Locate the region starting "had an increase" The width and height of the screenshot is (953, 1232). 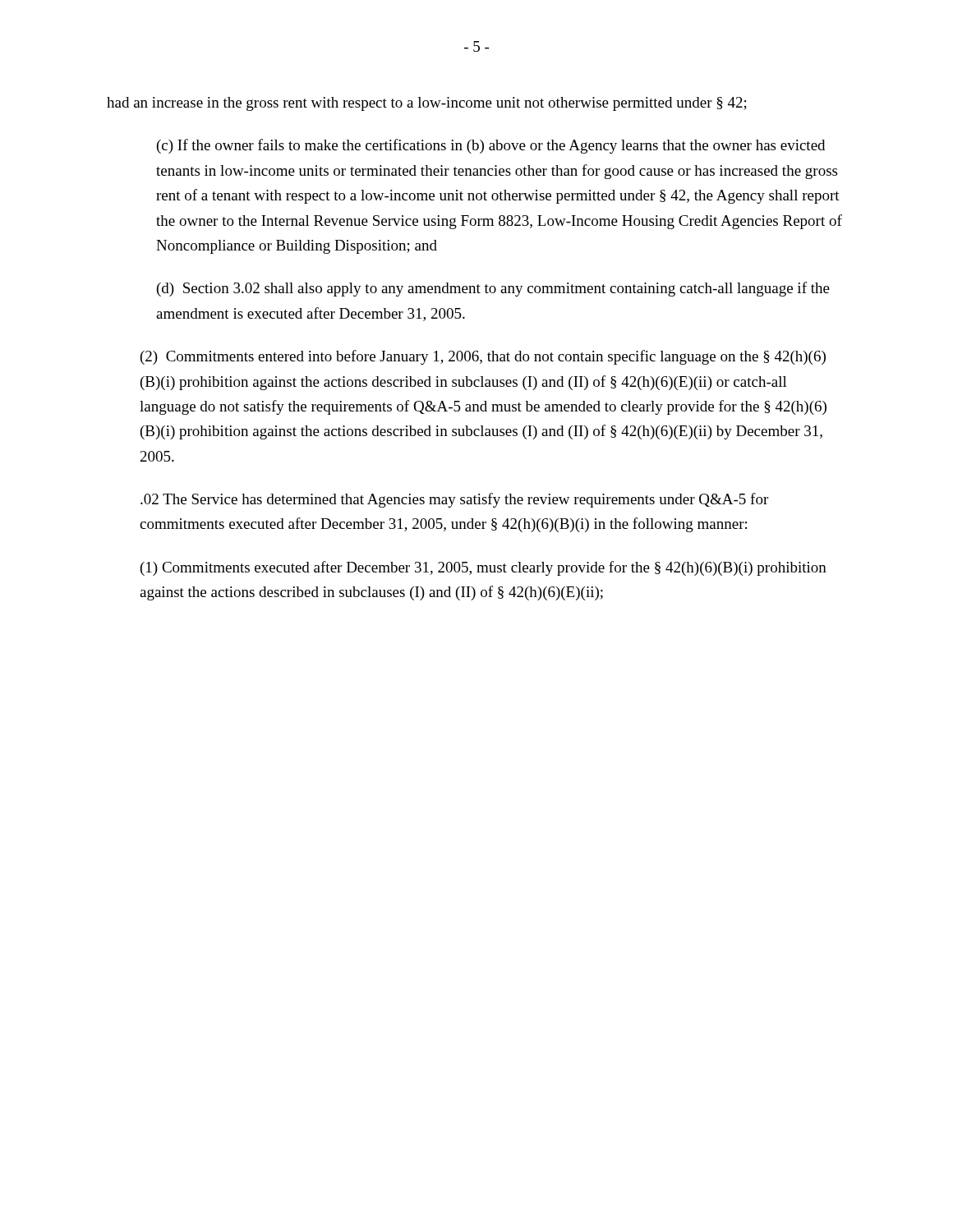[x=476, y=103]
